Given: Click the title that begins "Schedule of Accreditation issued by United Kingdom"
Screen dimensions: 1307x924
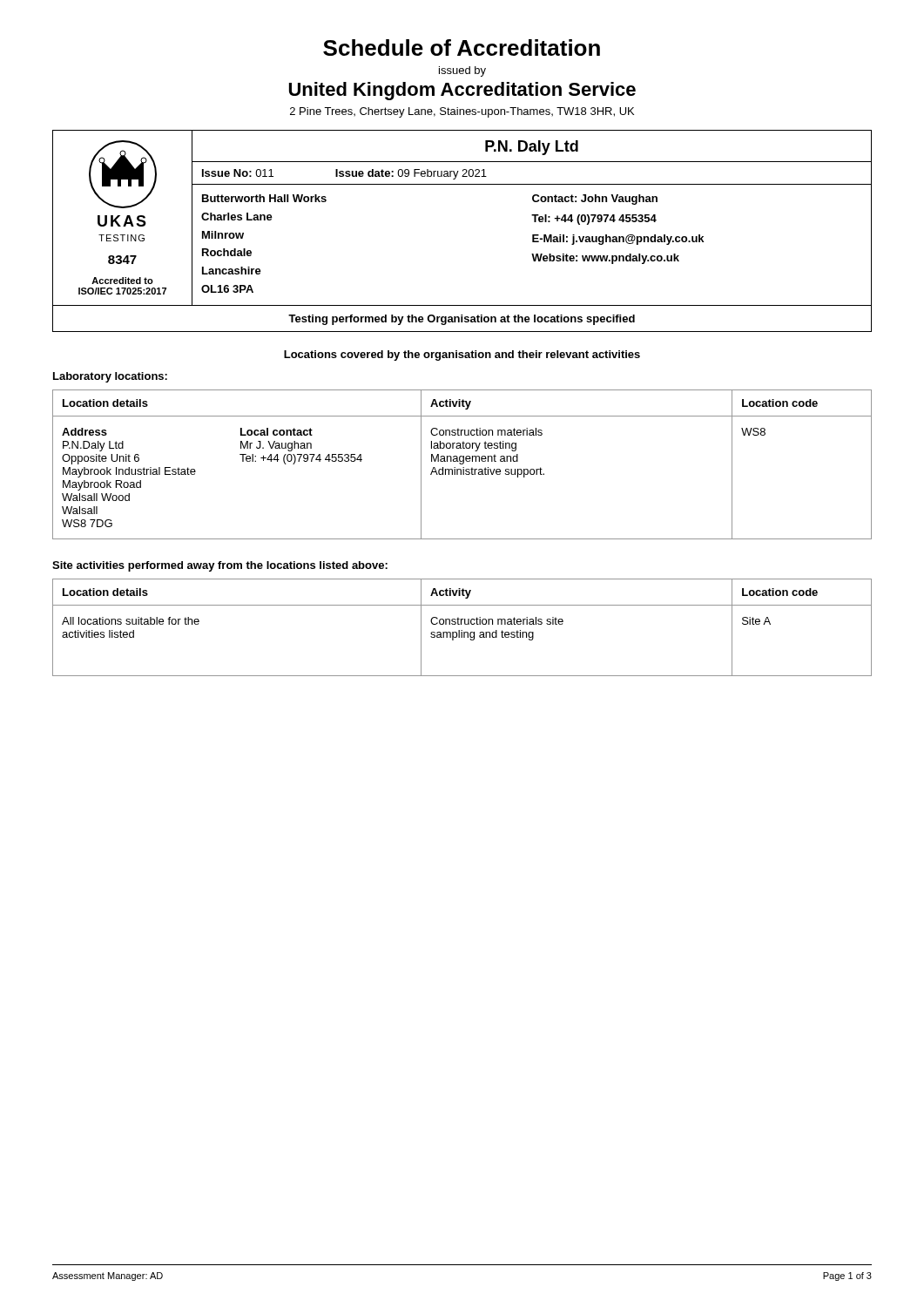Looking at the screenshot, I should (462, 76).
